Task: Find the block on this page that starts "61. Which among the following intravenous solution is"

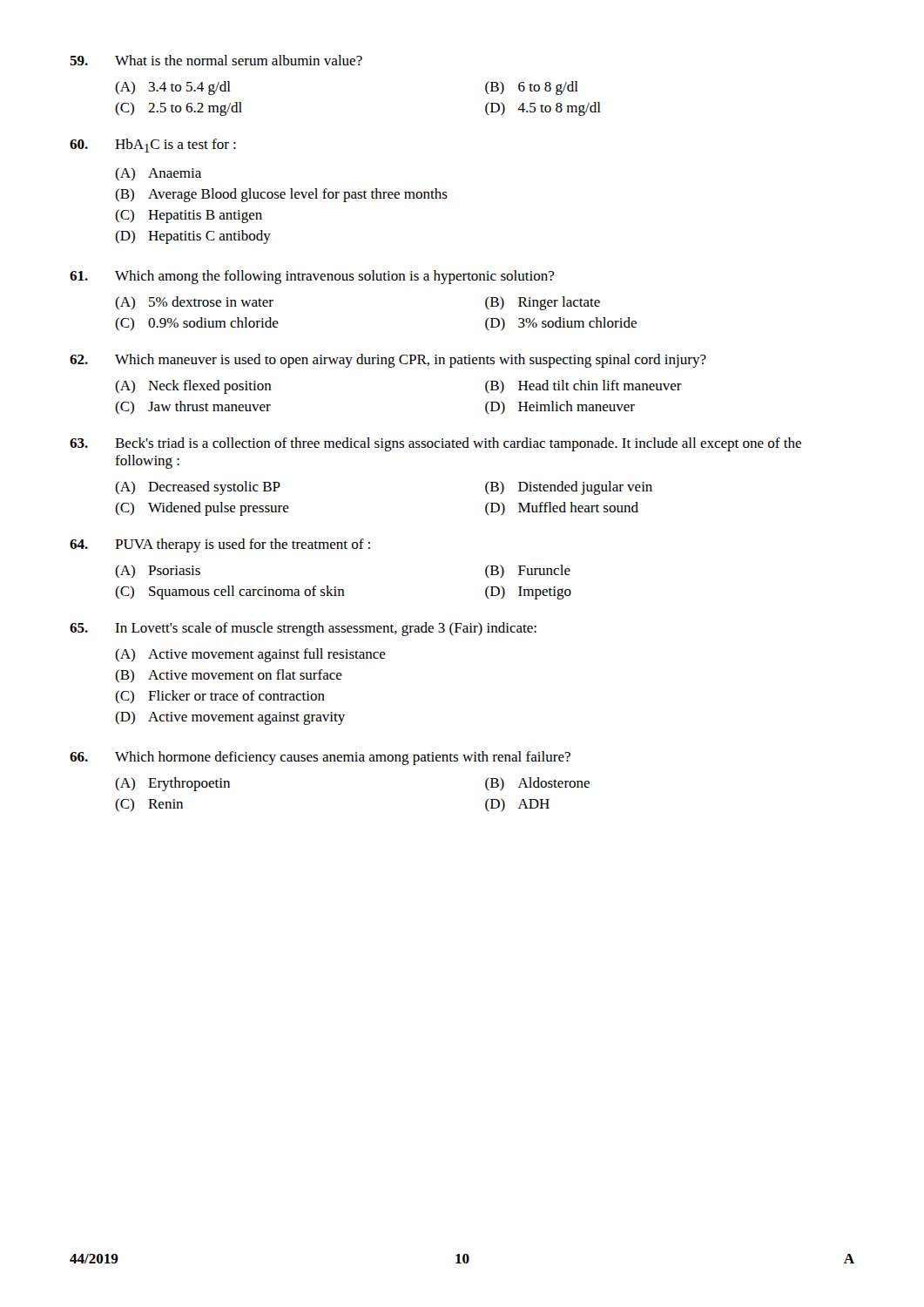Action: tap(312, 277)
